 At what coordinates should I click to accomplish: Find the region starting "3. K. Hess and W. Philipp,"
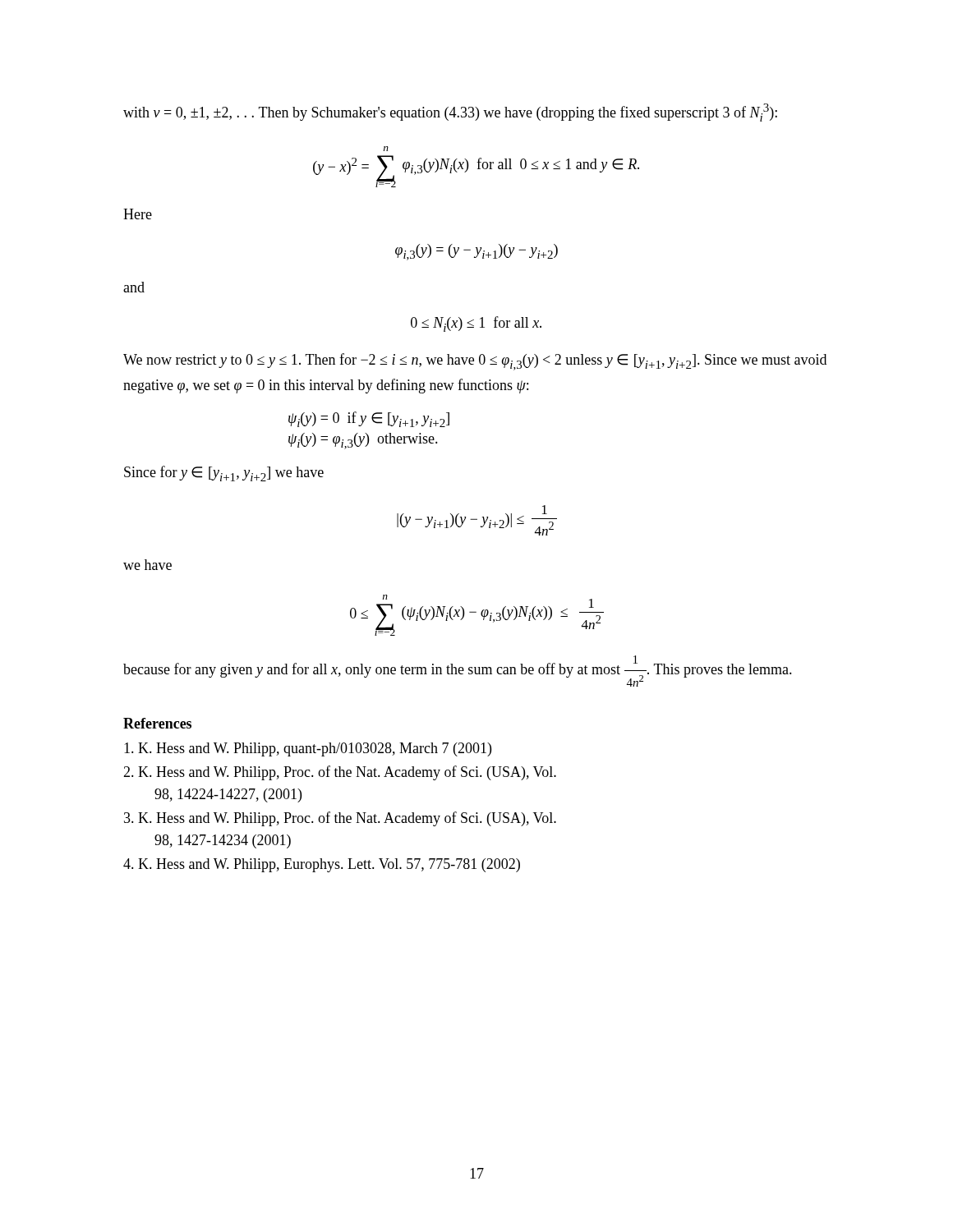point(348,829)
